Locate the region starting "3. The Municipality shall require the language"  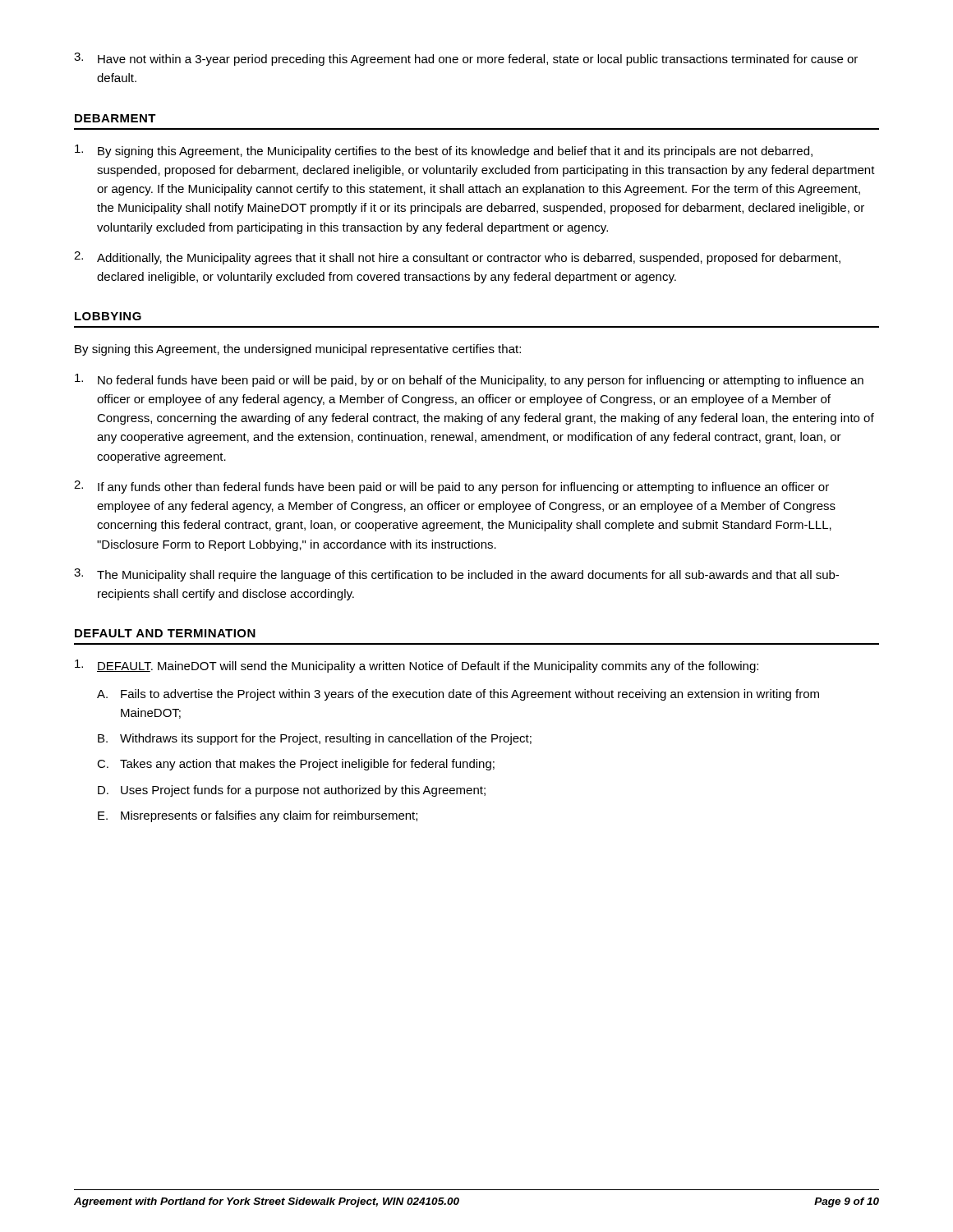(476, 584)
